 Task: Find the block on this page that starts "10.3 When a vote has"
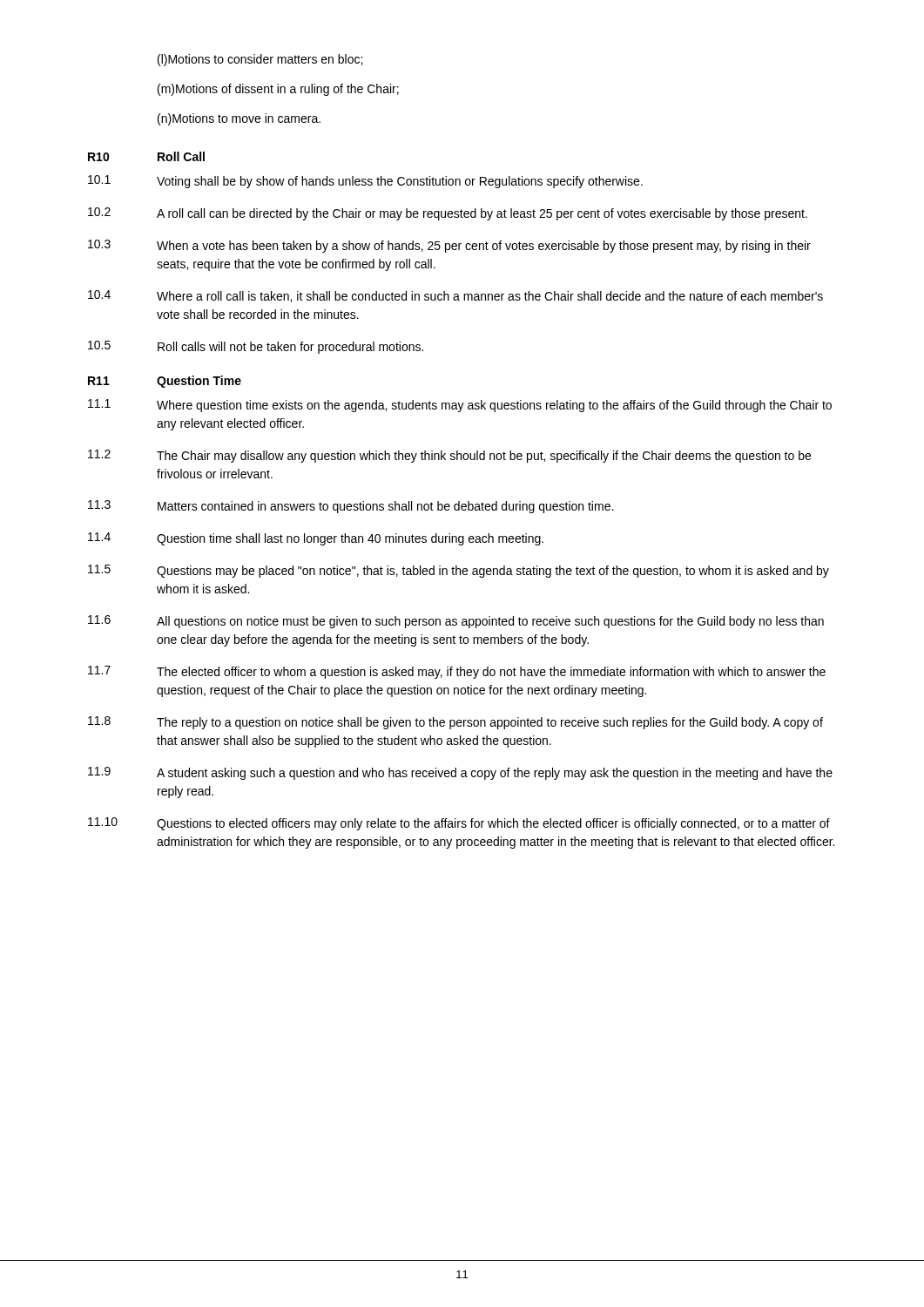pyautogui.click(x=462, y=255)
